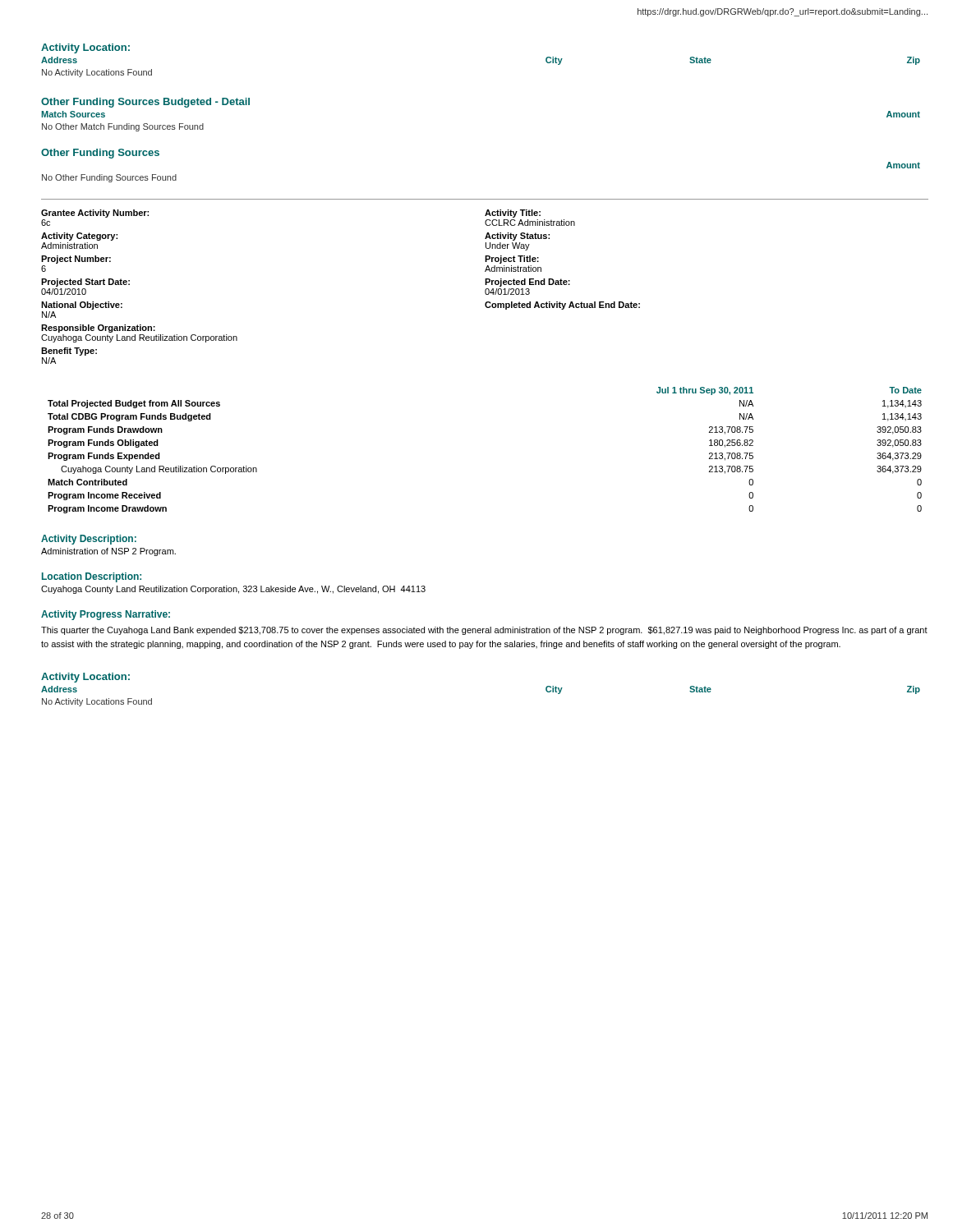Find the element starting "No Other Funding Sources Found"
The width and height of the screenshot is (953, 1232).
[109, 177]
